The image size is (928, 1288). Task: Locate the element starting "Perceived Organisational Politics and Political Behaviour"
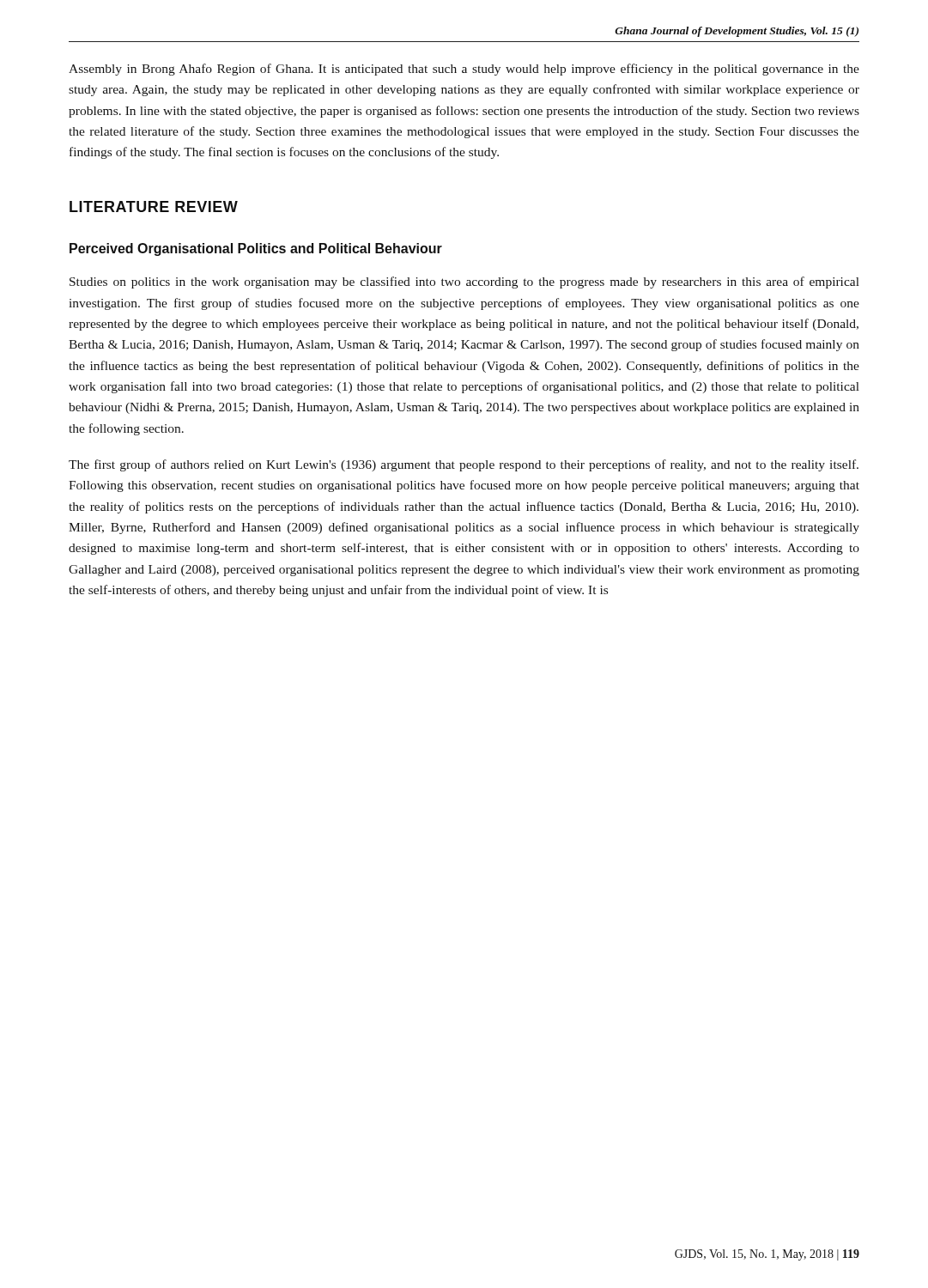tap(255, 248)
